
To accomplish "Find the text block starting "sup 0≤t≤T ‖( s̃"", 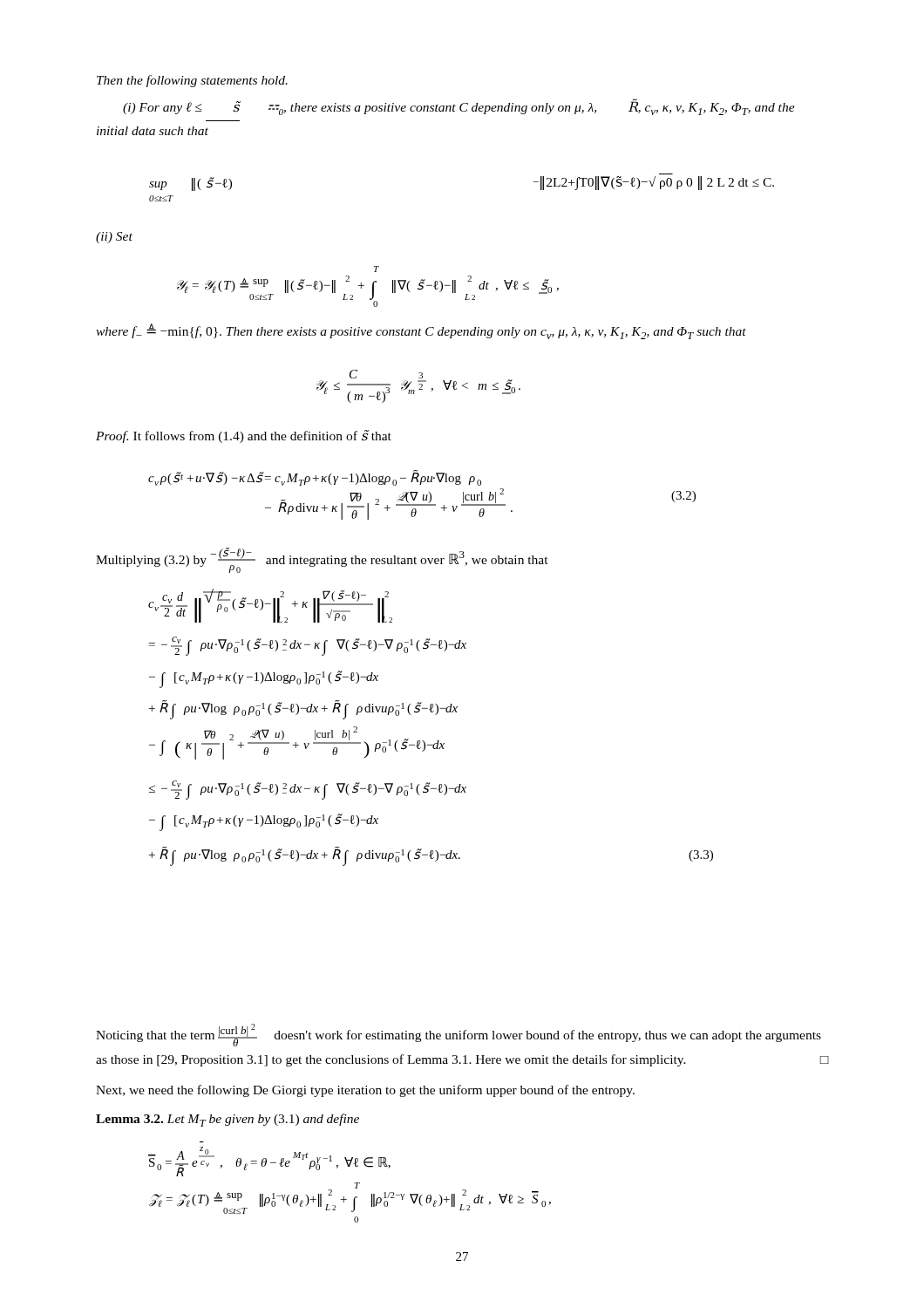I will tap(211, 184).
